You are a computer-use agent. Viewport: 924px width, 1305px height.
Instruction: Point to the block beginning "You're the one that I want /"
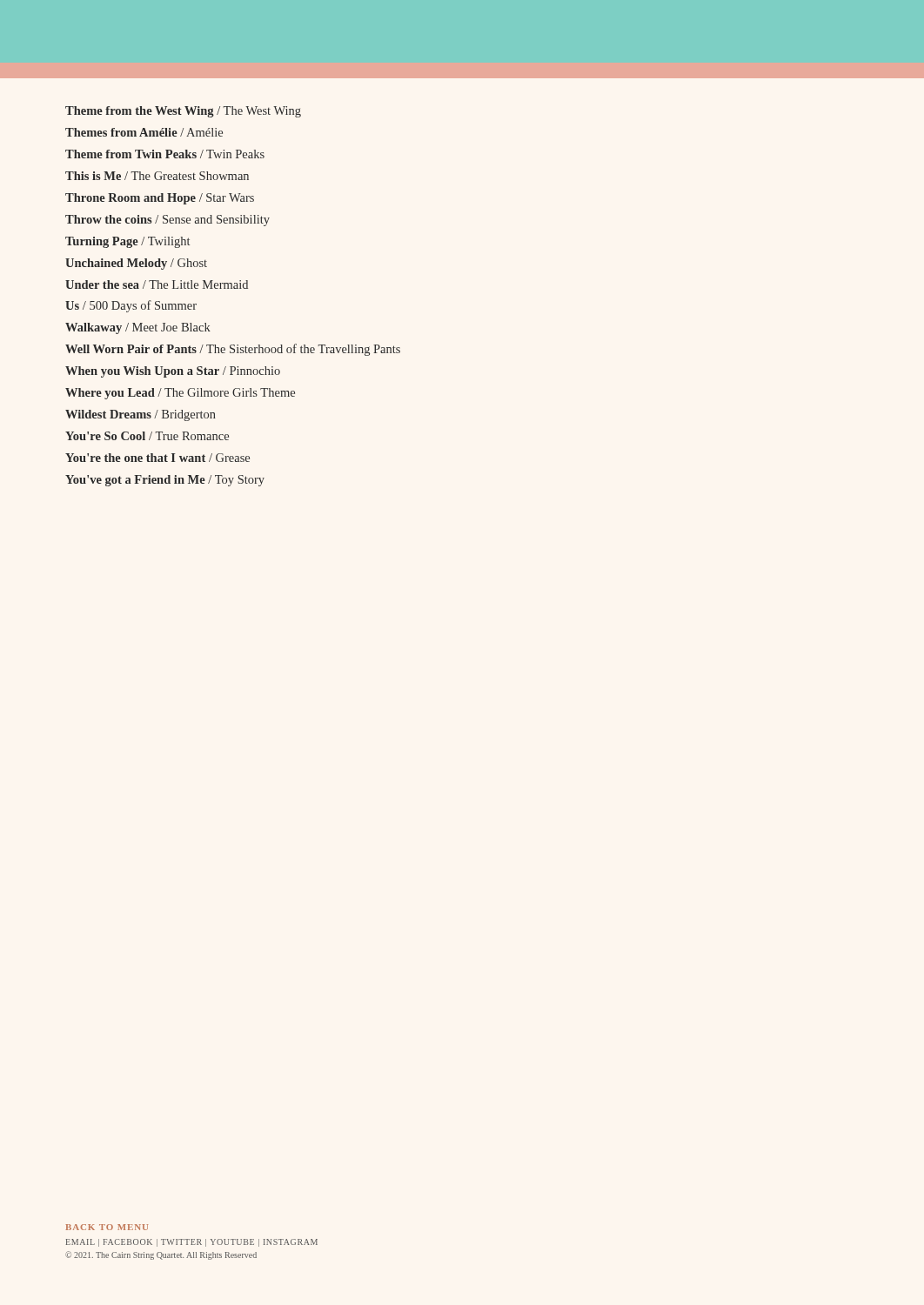(158, 458)
